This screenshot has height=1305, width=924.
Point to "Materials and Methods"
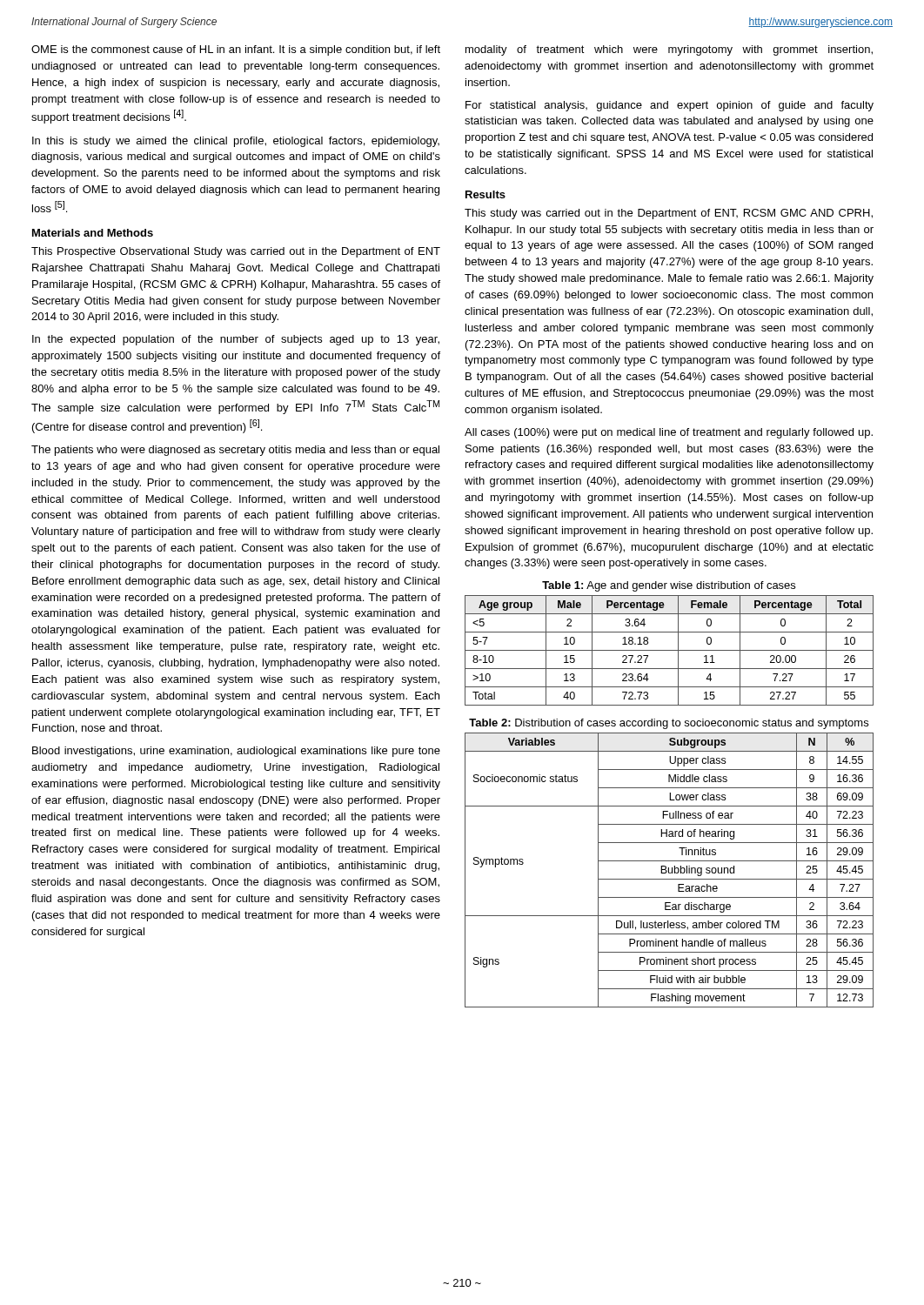(x=92, y=233)
